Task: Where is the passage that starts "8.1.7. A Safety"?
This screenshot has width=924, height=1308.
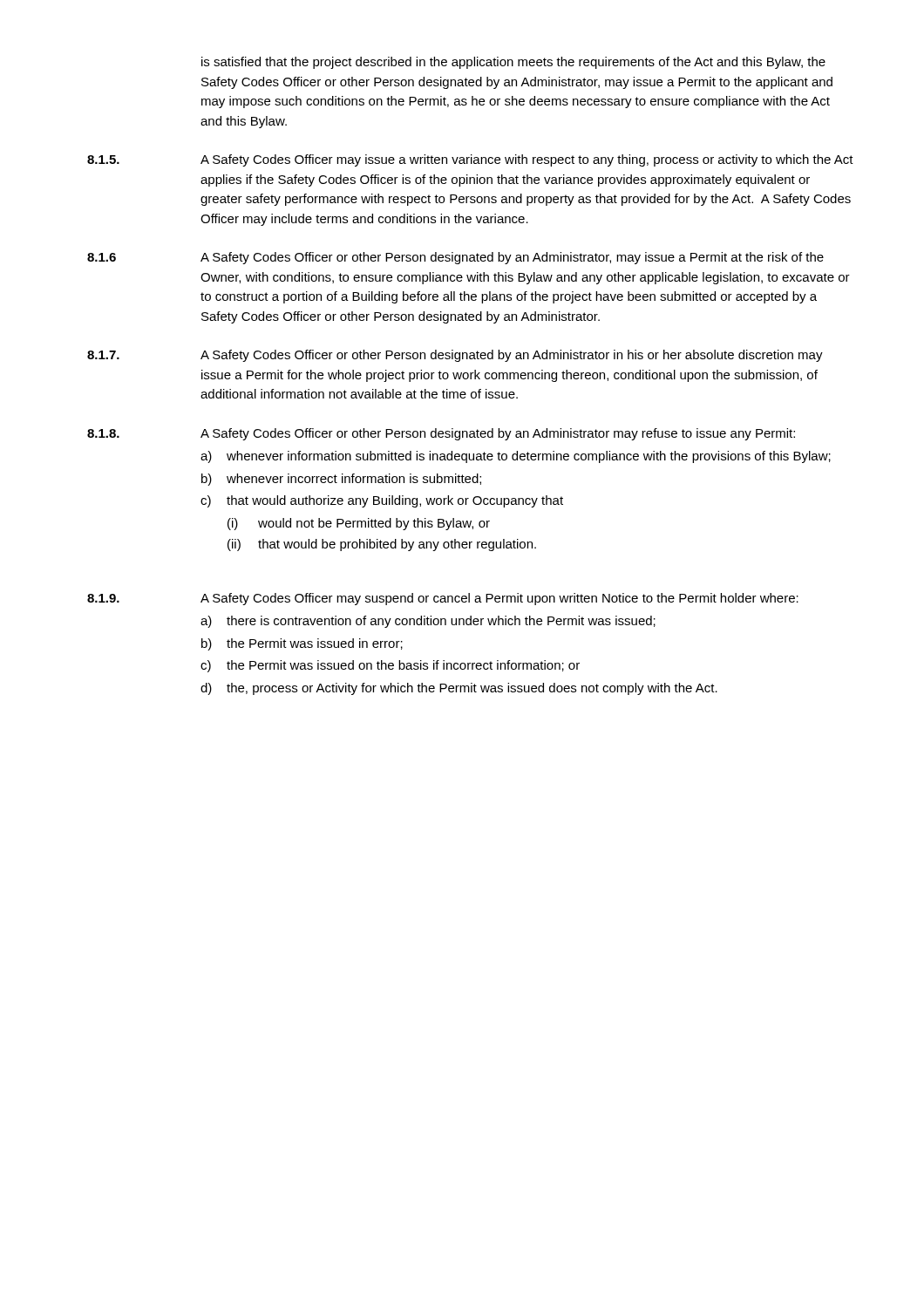Action: pos(471,375)
